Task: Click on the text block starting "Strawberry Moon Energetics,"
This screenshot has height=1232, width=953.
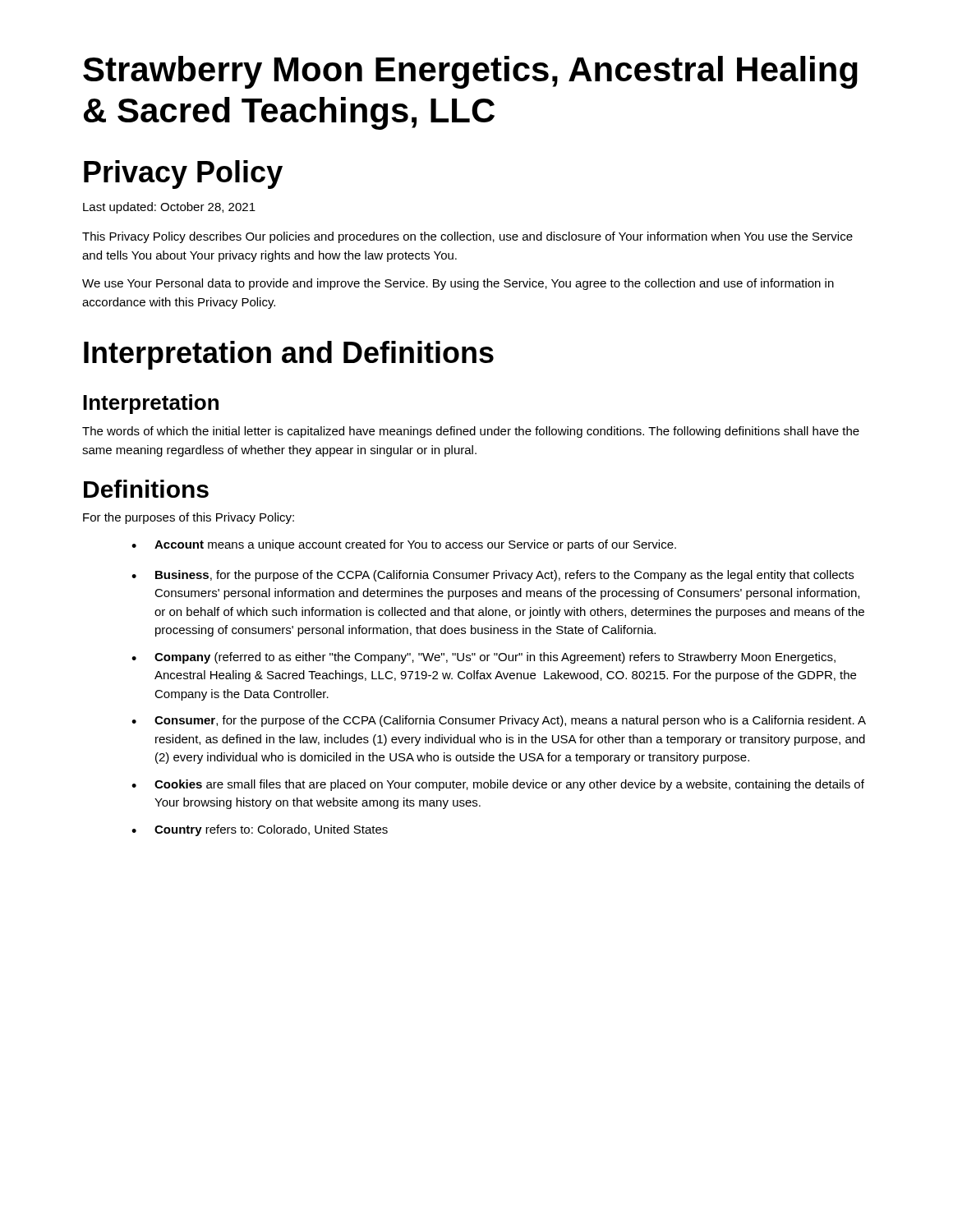Action: click(x=471, y=90)
